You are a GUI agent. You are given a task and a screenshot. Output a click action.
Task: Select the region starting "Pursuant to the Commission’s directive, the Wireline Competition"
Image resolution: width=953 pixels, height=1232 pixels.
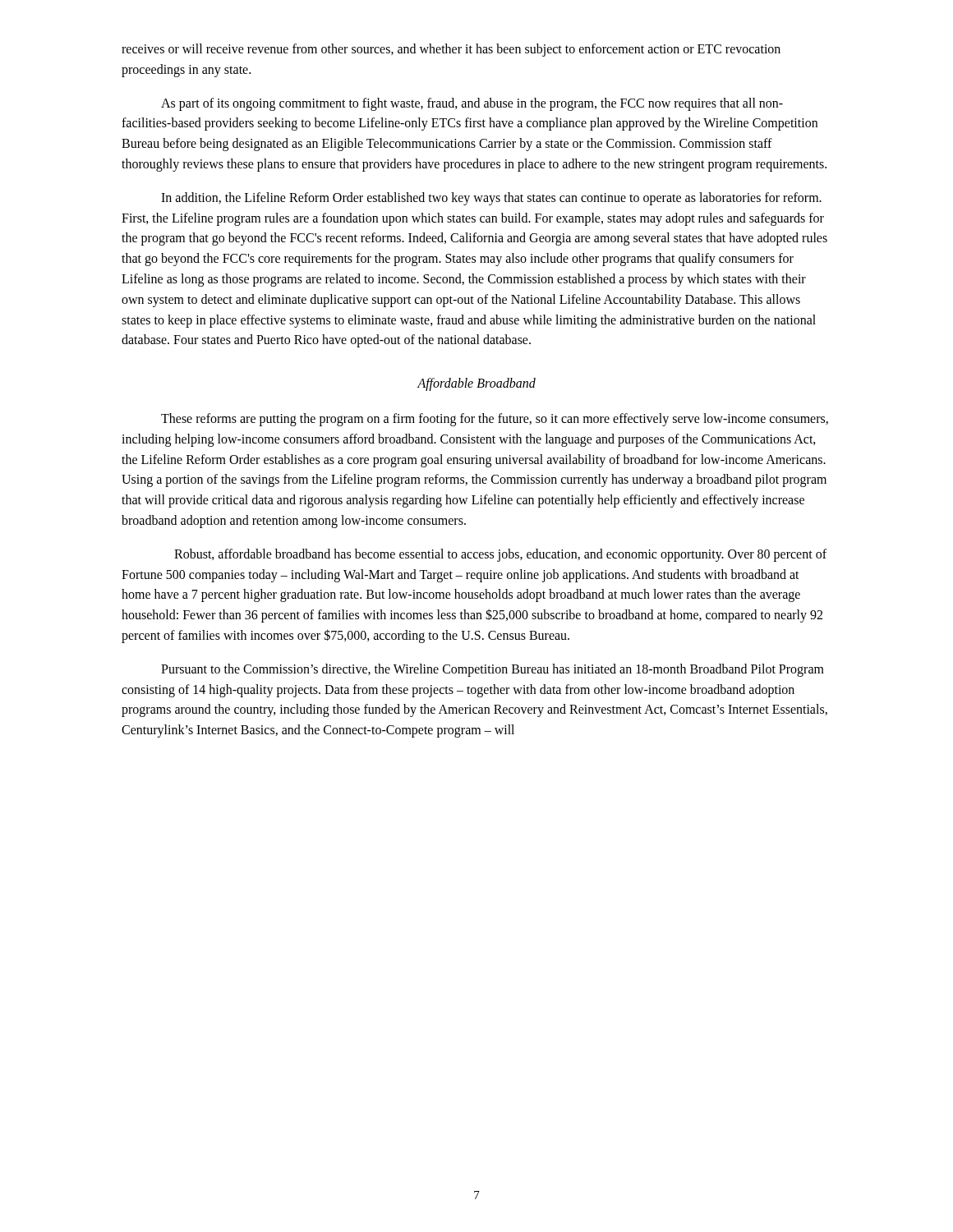coord(476,700)
